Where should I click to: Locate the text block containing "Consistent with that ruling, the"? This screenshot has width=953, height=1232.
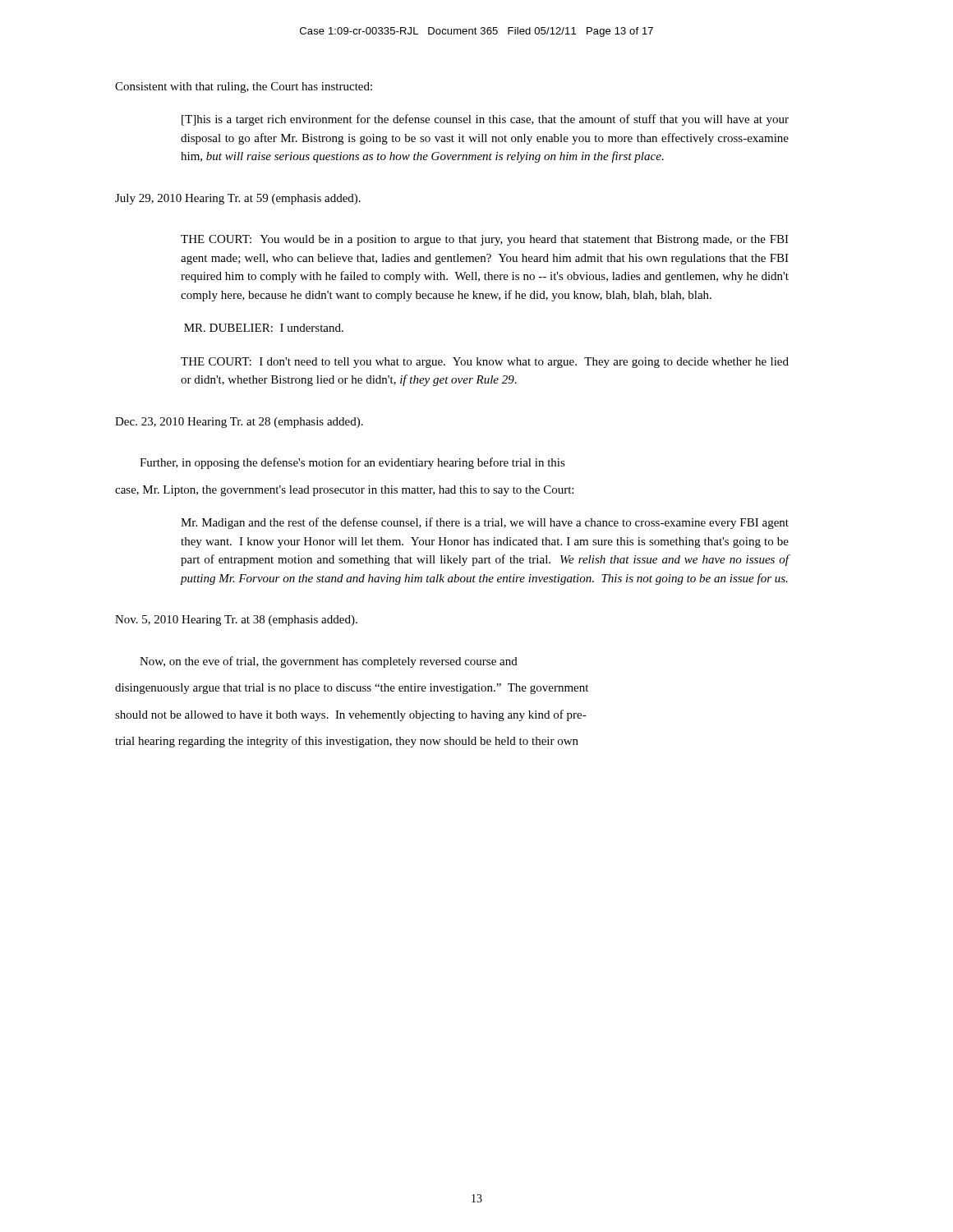(x=244, y=87)
